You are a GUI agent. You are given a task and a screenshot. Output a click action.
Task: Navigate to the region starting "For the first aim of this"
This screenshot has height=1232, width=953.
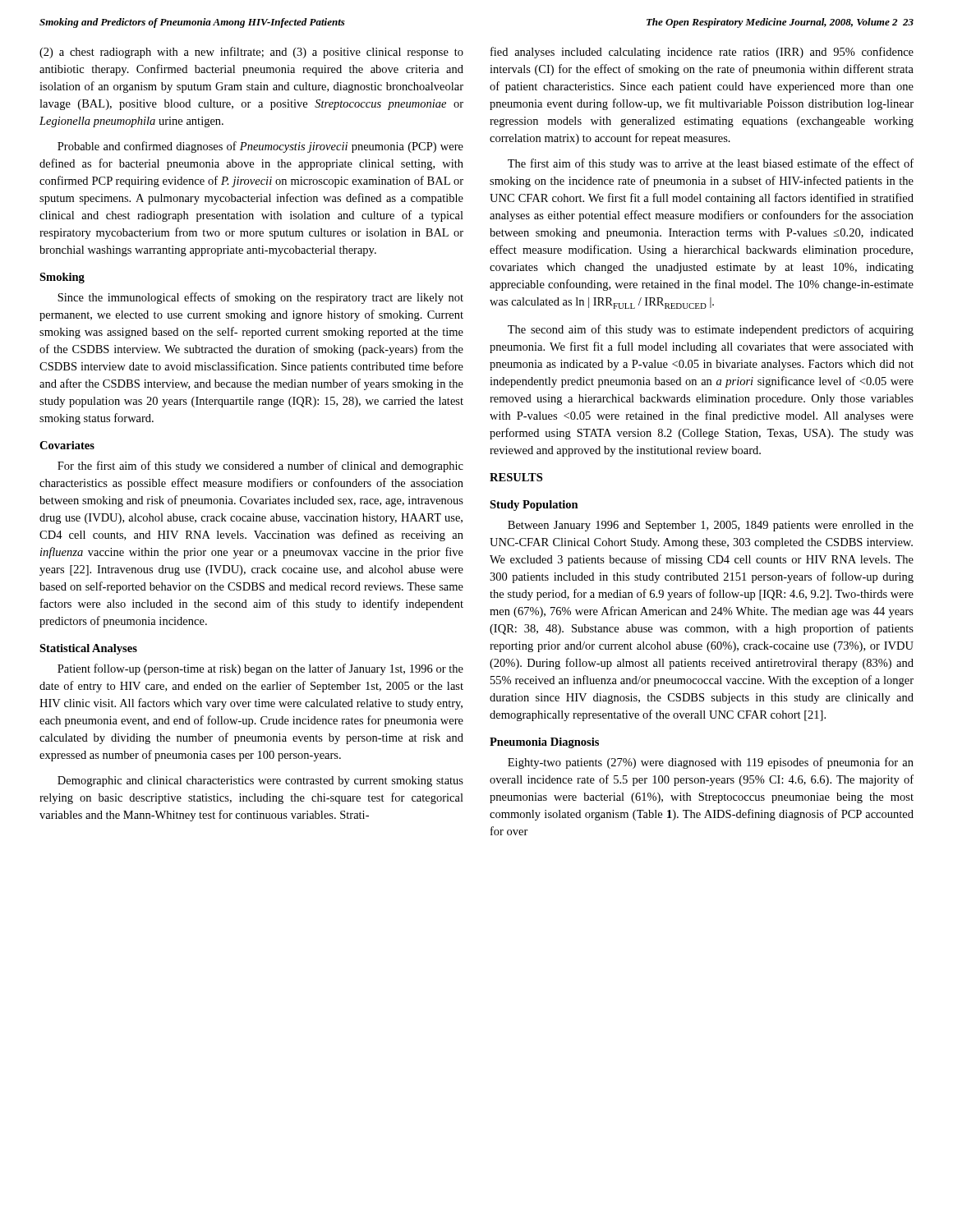coord(251,544)
